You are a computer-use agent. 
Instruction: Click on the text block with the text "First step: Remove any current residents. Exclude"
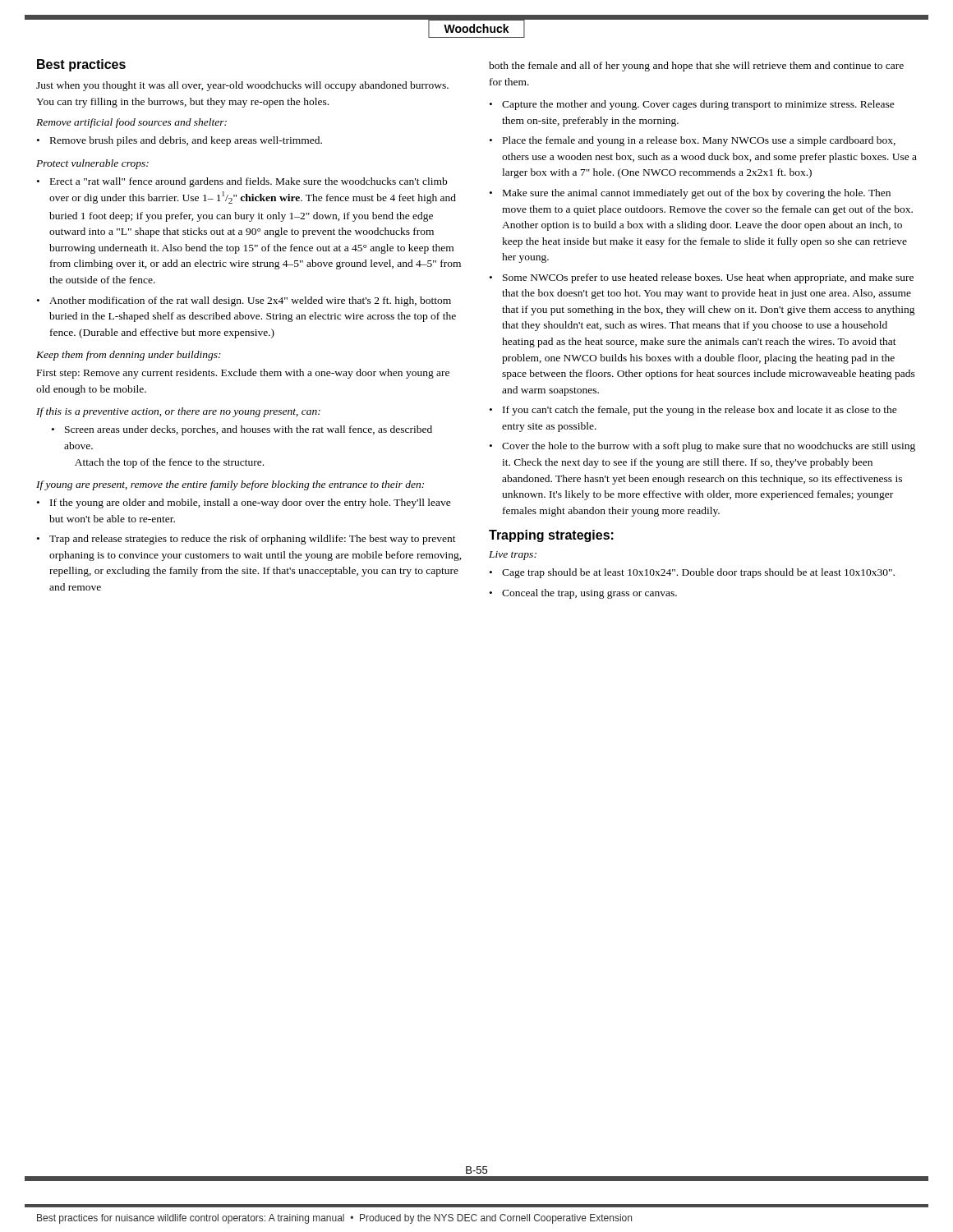point(243,381)
